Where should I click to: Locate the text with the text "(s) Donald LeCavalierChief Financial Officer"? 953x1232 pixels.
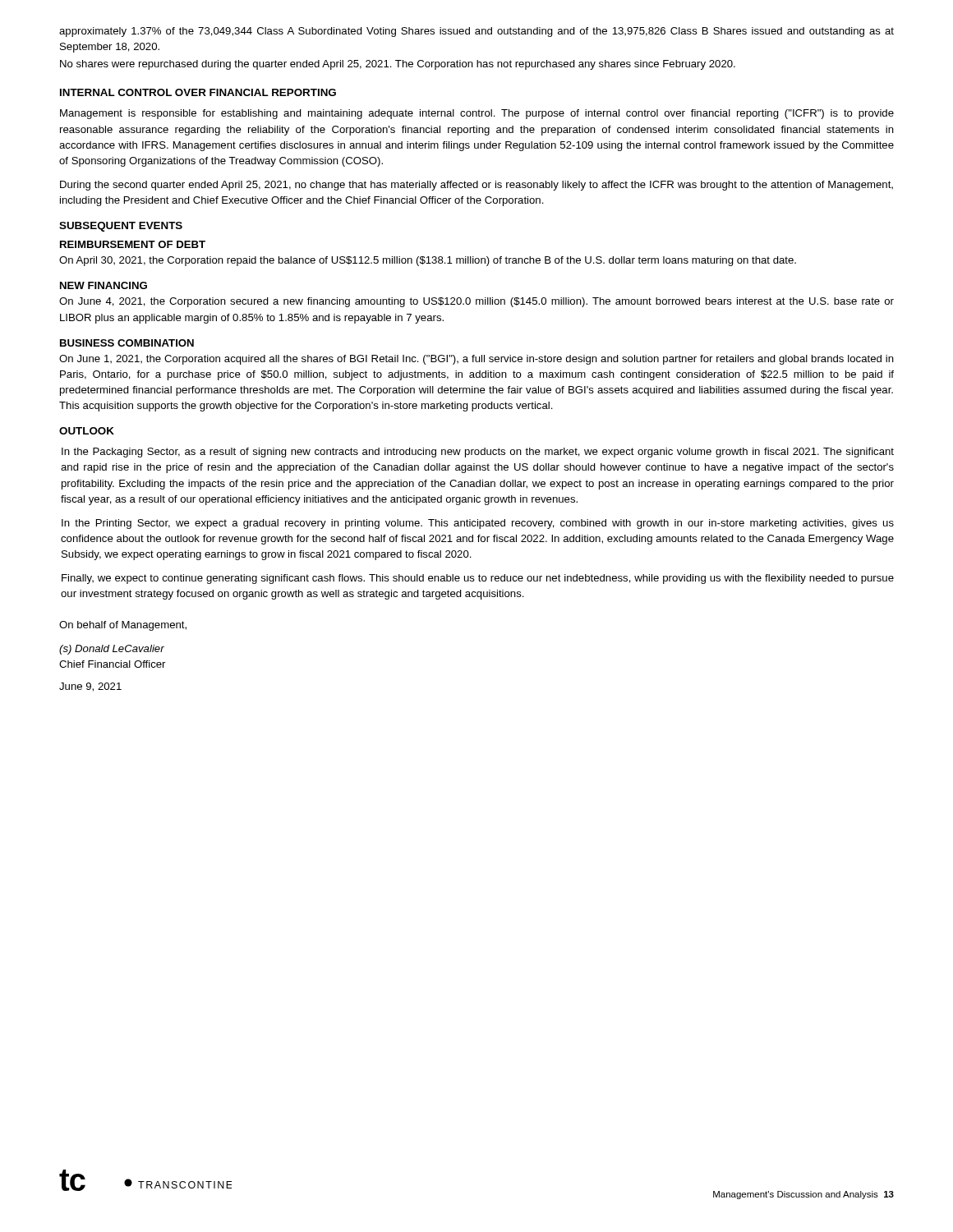(112, 650)
